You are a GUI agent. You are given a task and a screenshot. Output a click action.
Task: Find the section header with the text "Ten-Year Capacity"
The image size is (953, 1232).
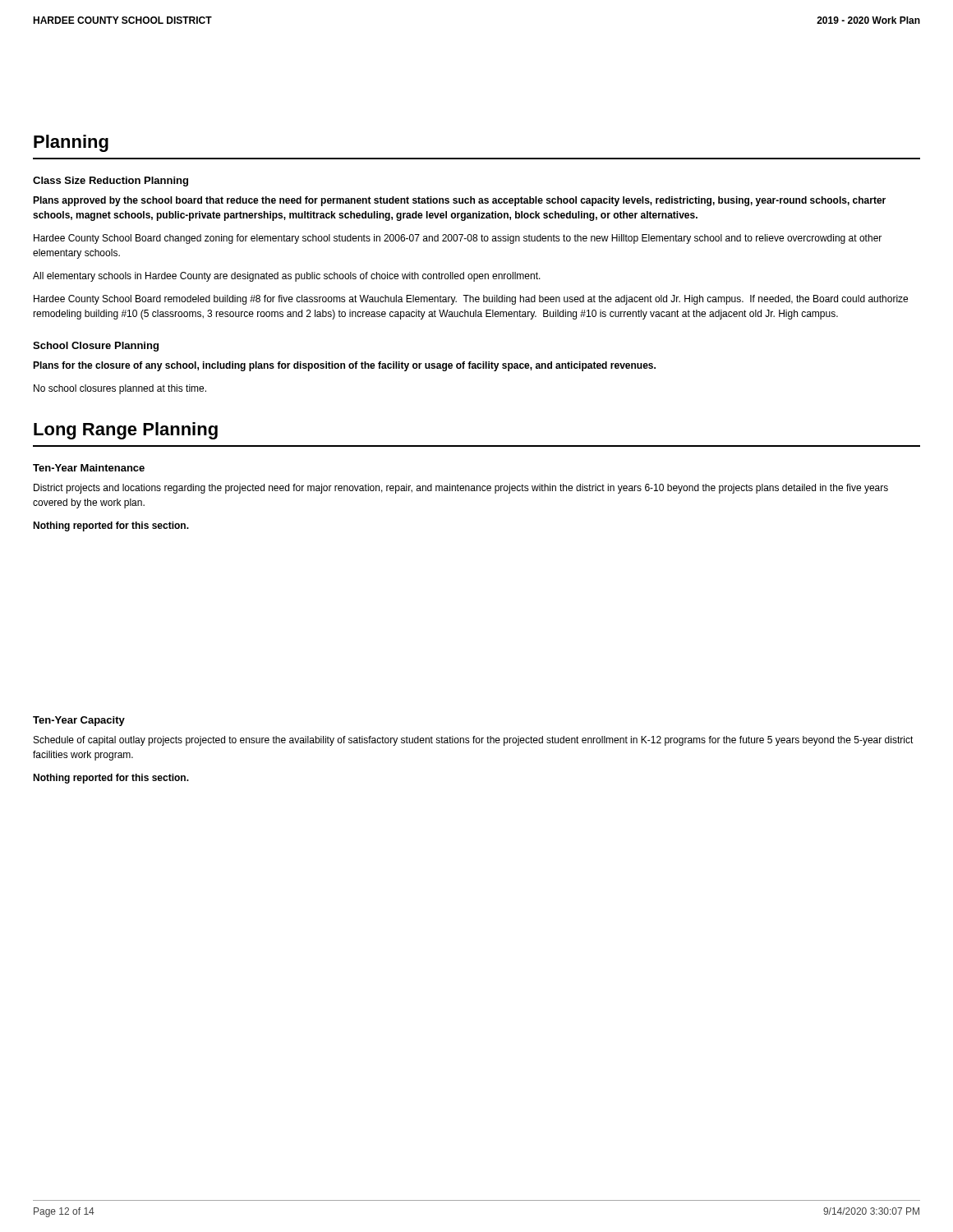click(79, 720)
